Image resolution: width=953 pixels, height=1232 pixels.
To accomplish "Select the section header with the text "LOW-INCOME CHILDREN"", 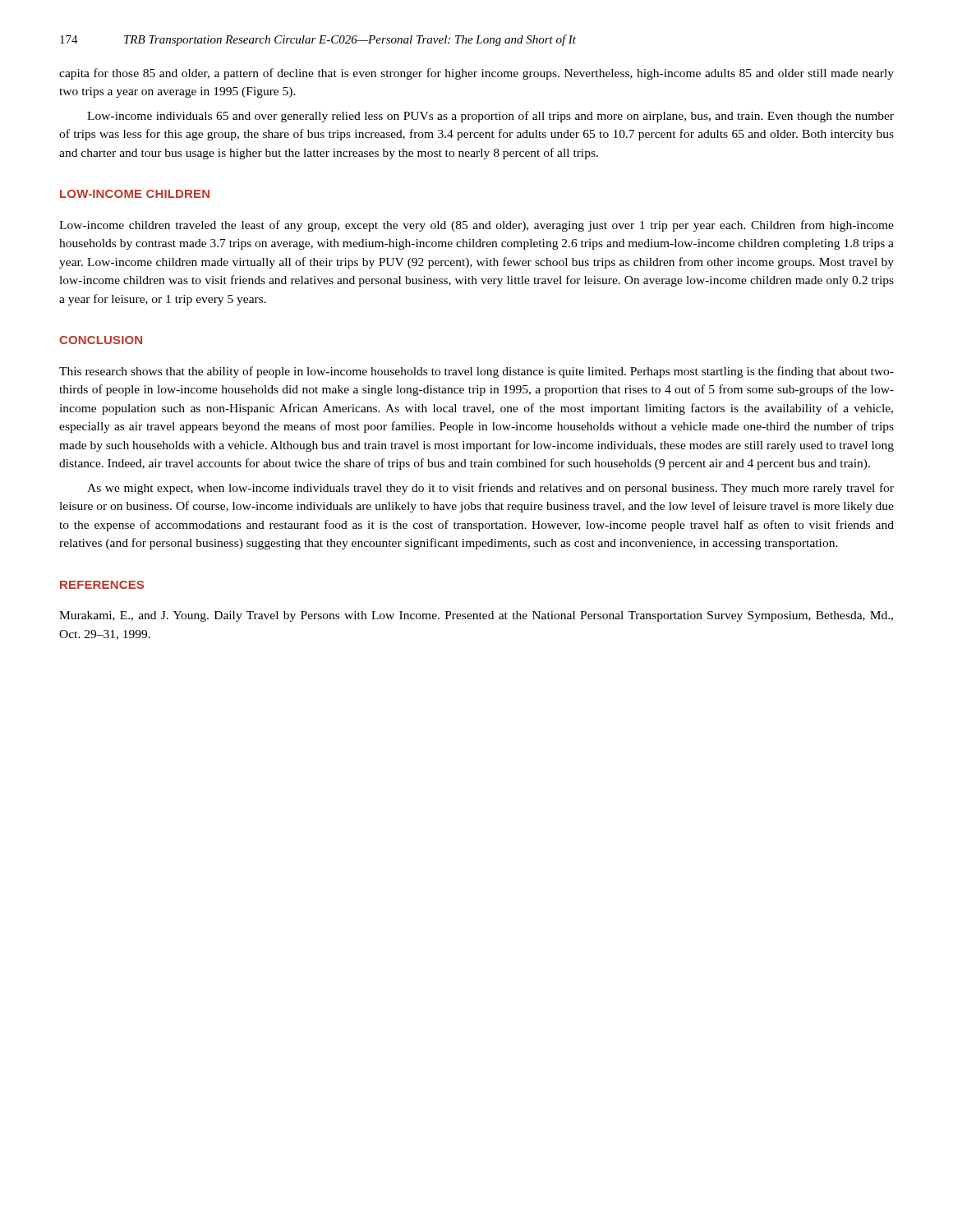I will (135, 193).
